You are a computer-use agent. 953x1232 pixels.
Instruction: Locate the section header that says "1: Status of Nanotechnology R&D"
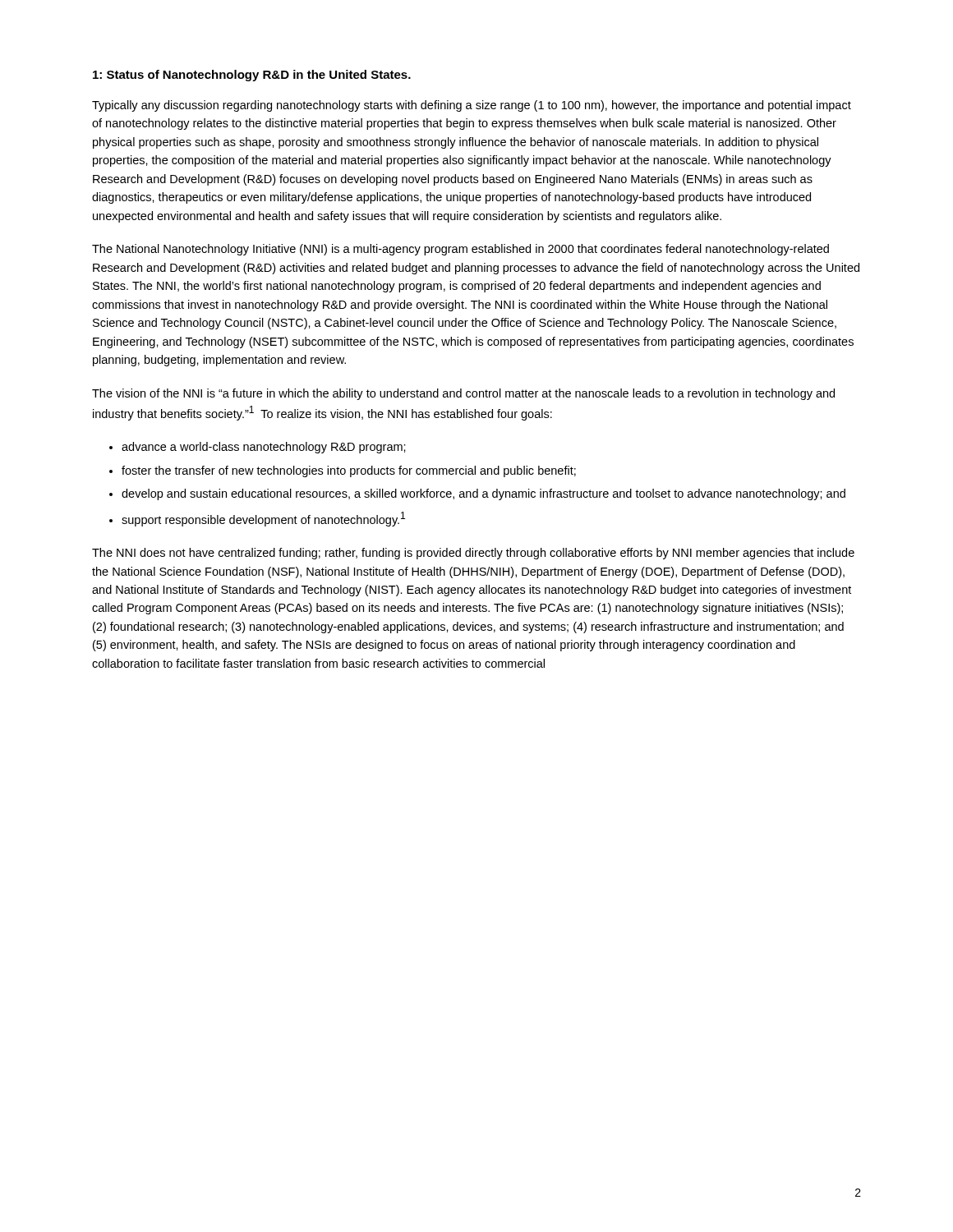coord(252,74)
